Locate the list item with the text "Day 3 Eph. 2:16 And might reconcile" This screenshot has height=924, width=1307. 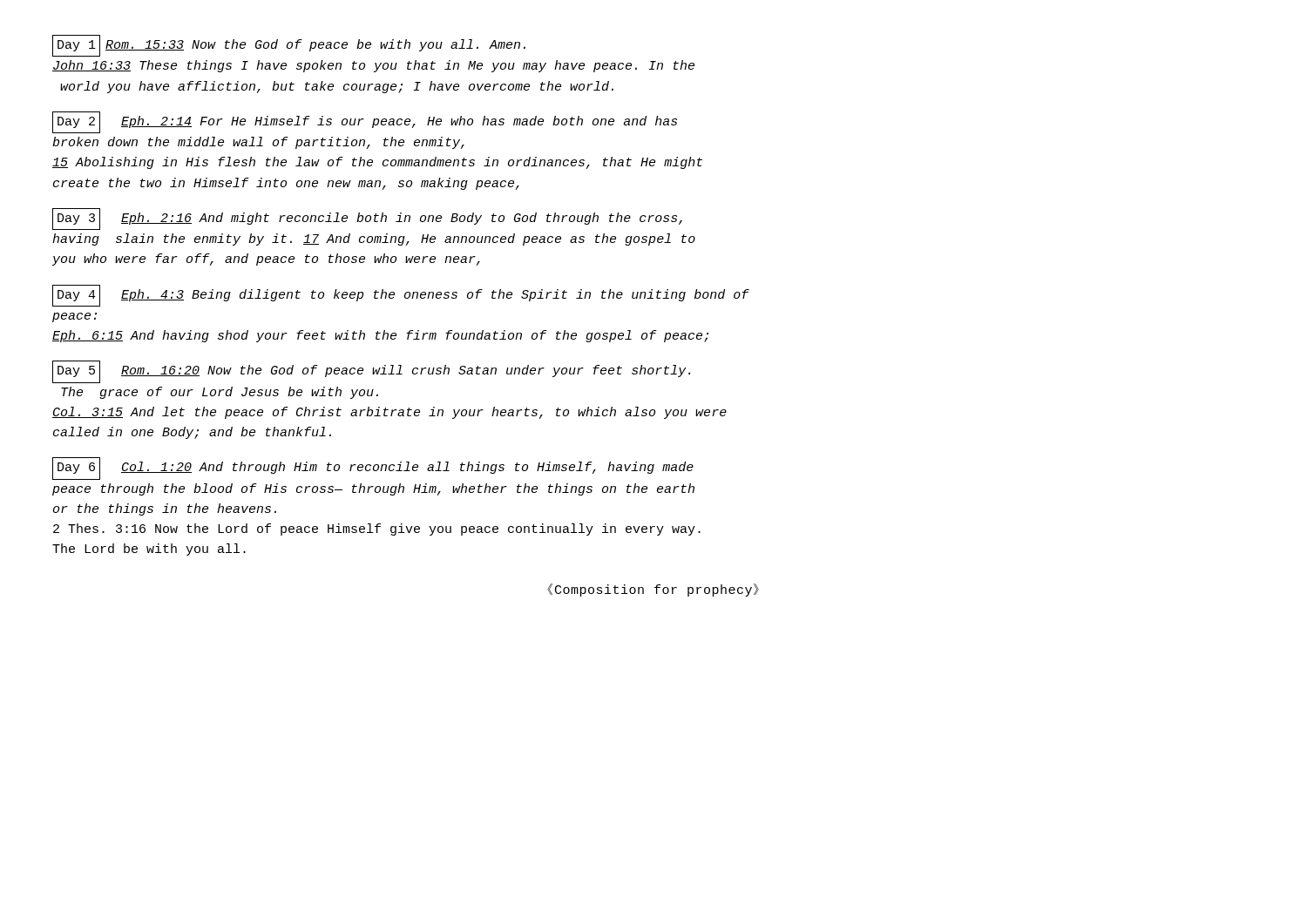(374, 238)
